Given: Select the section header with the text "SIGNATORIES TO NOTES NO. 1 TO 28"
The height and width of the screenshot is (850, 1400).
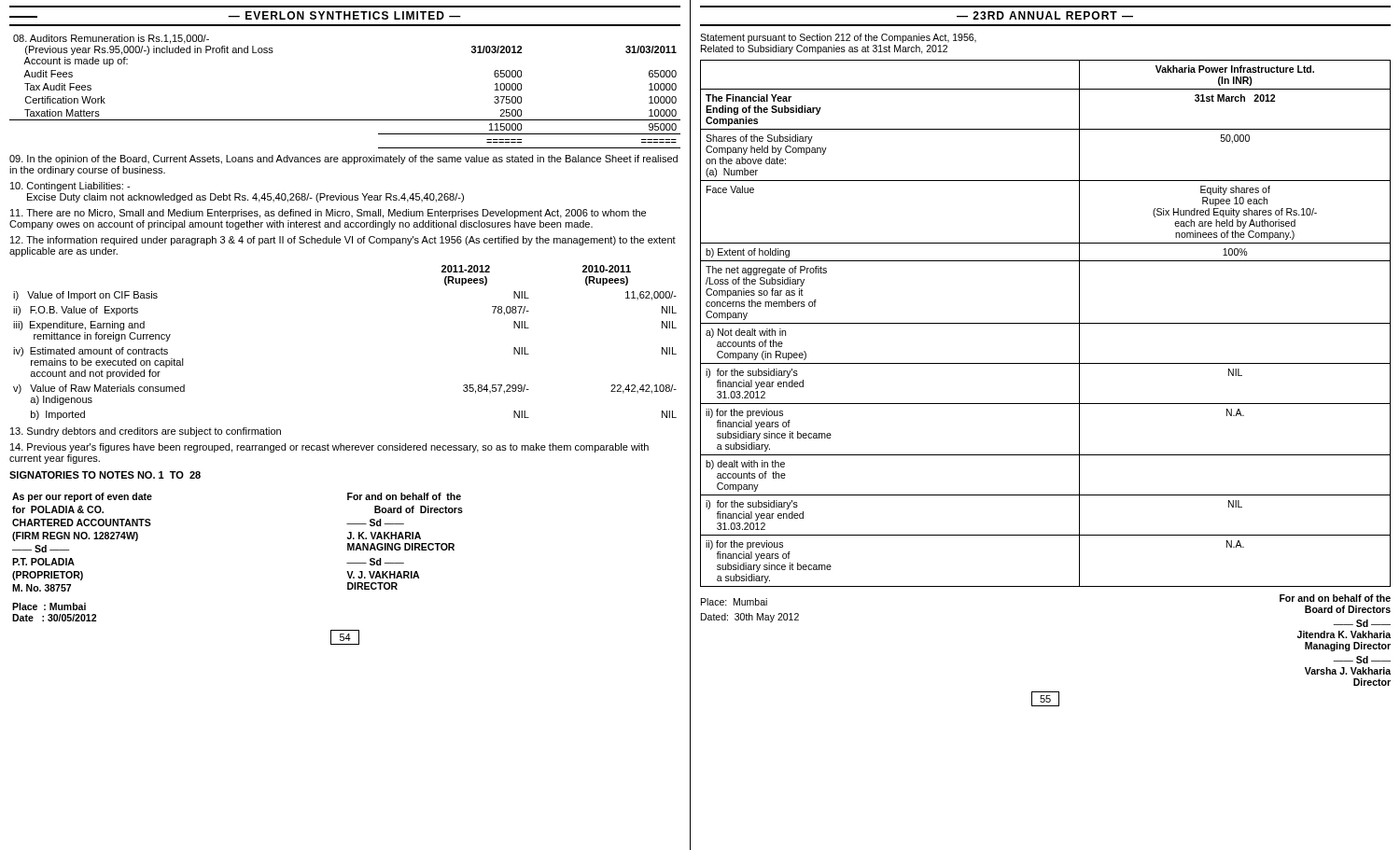Looking at the screenshot, I should tap(105, 475).
